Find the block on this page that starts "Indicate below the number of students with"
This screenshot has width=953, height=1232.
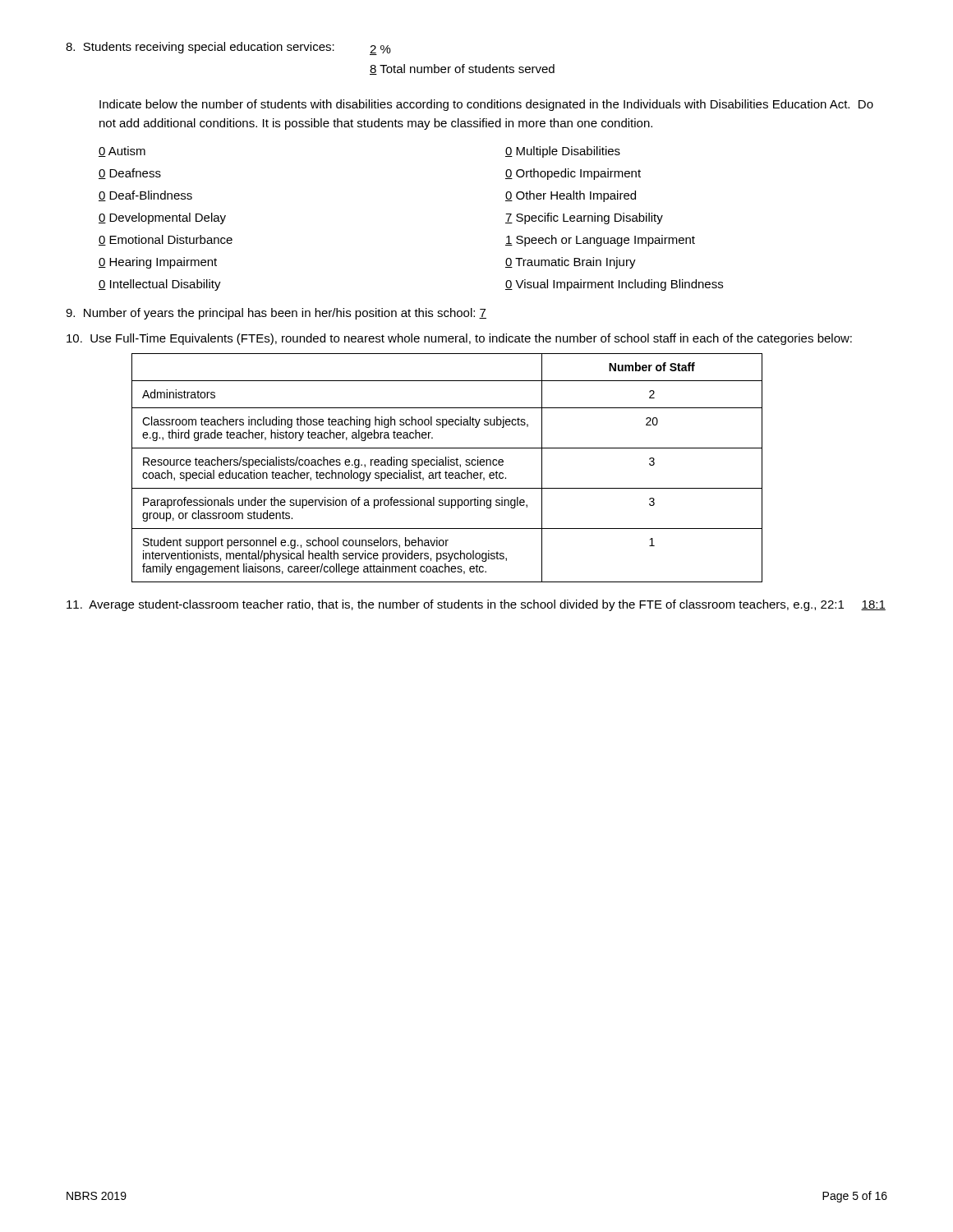click(486, 113)
